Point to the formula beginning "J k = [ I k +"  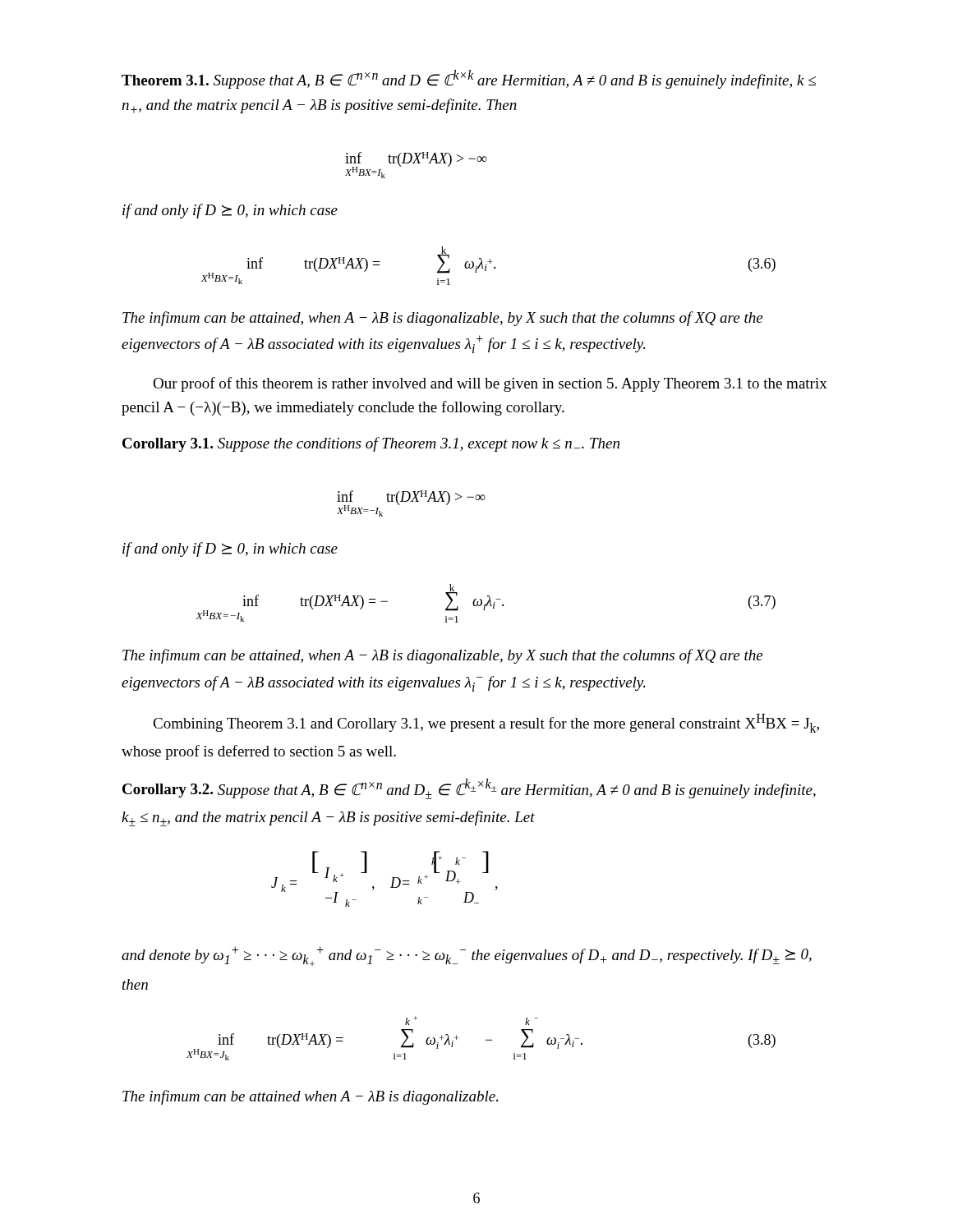476,884
